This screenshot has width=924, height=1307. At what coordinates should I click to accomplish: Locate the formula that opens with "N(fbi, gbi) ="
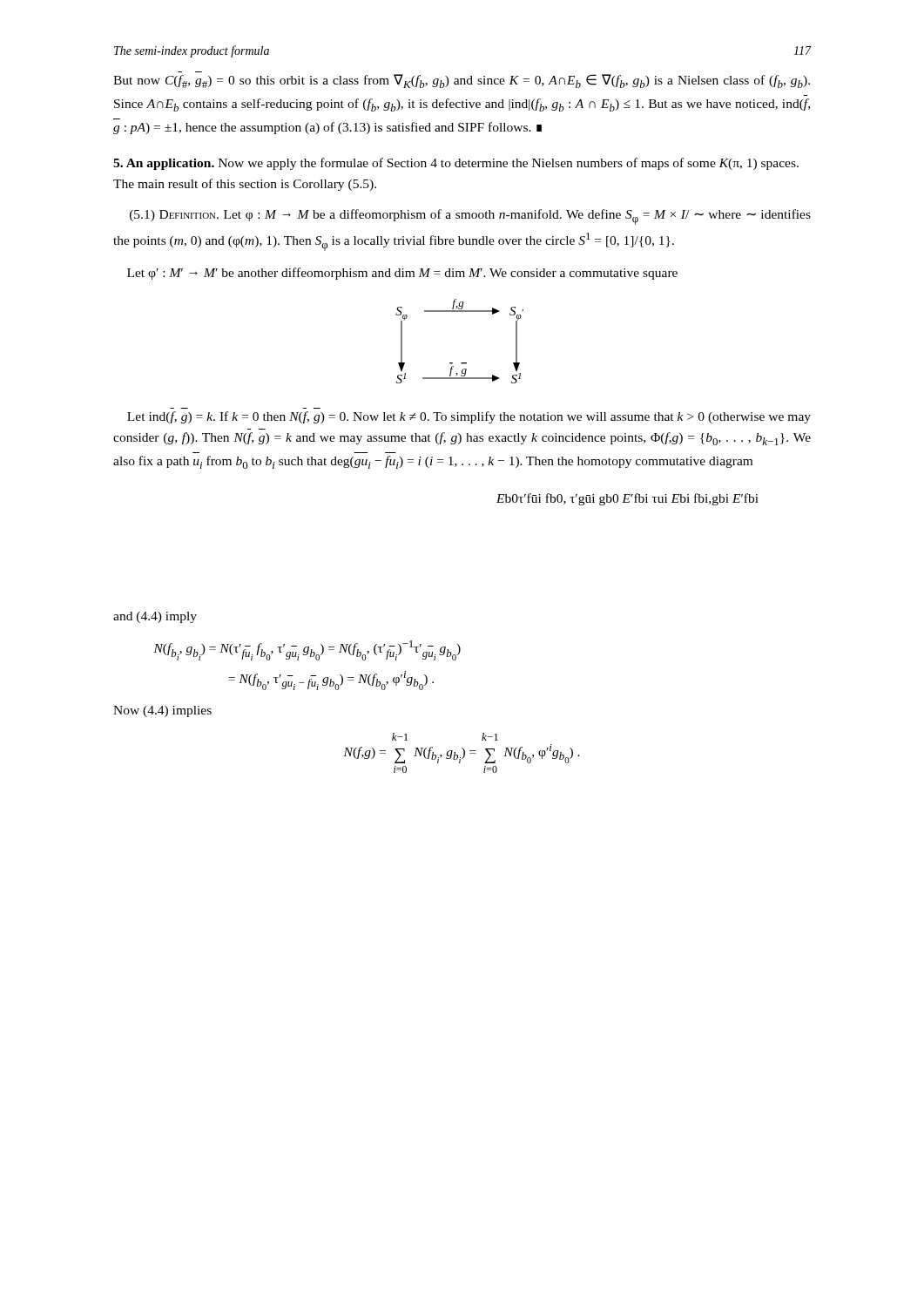click(x=307, y=650)
